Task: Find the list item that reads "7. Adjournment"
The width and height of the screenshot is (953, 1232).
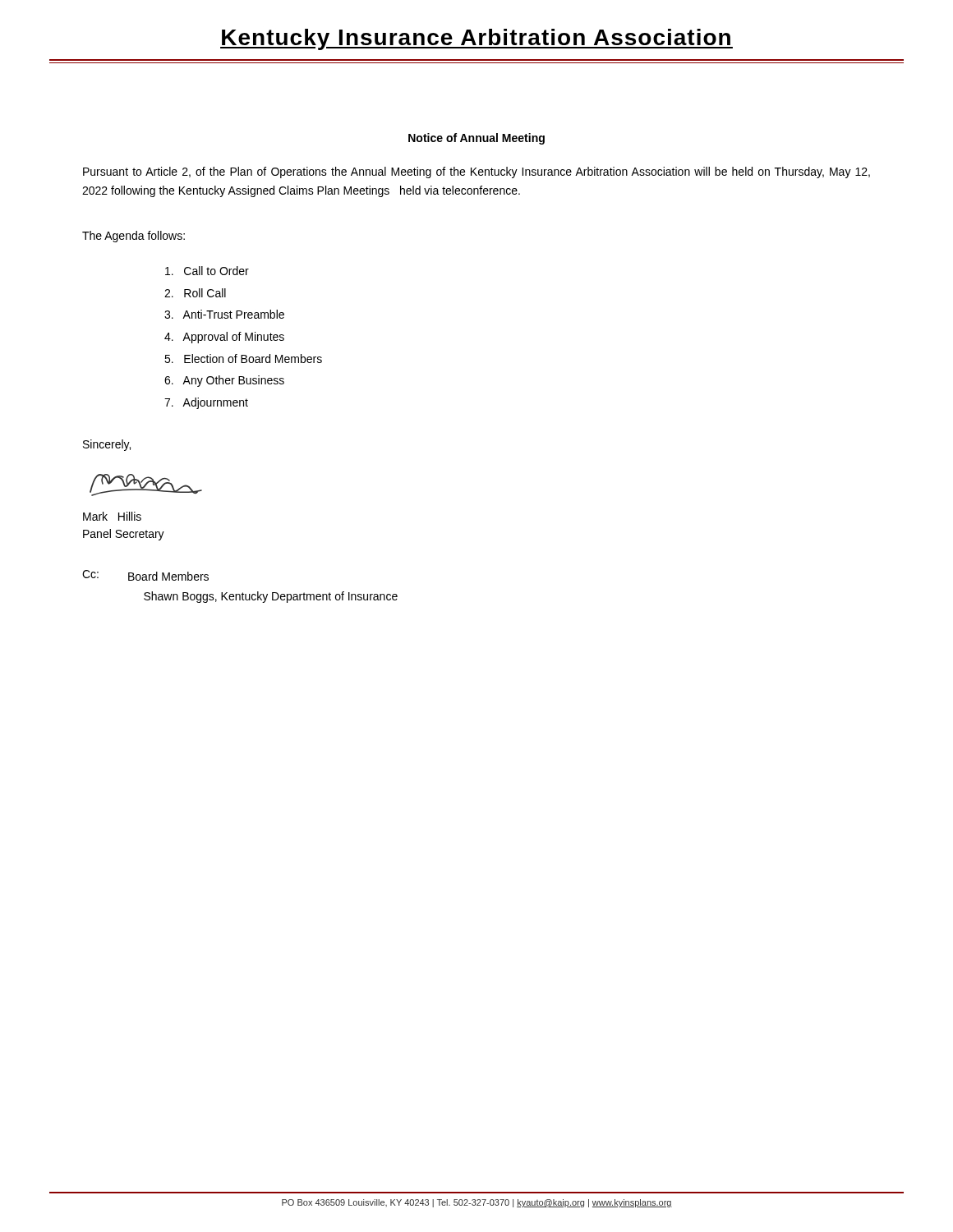Action: pyautogui.click(x=206, y=402)
